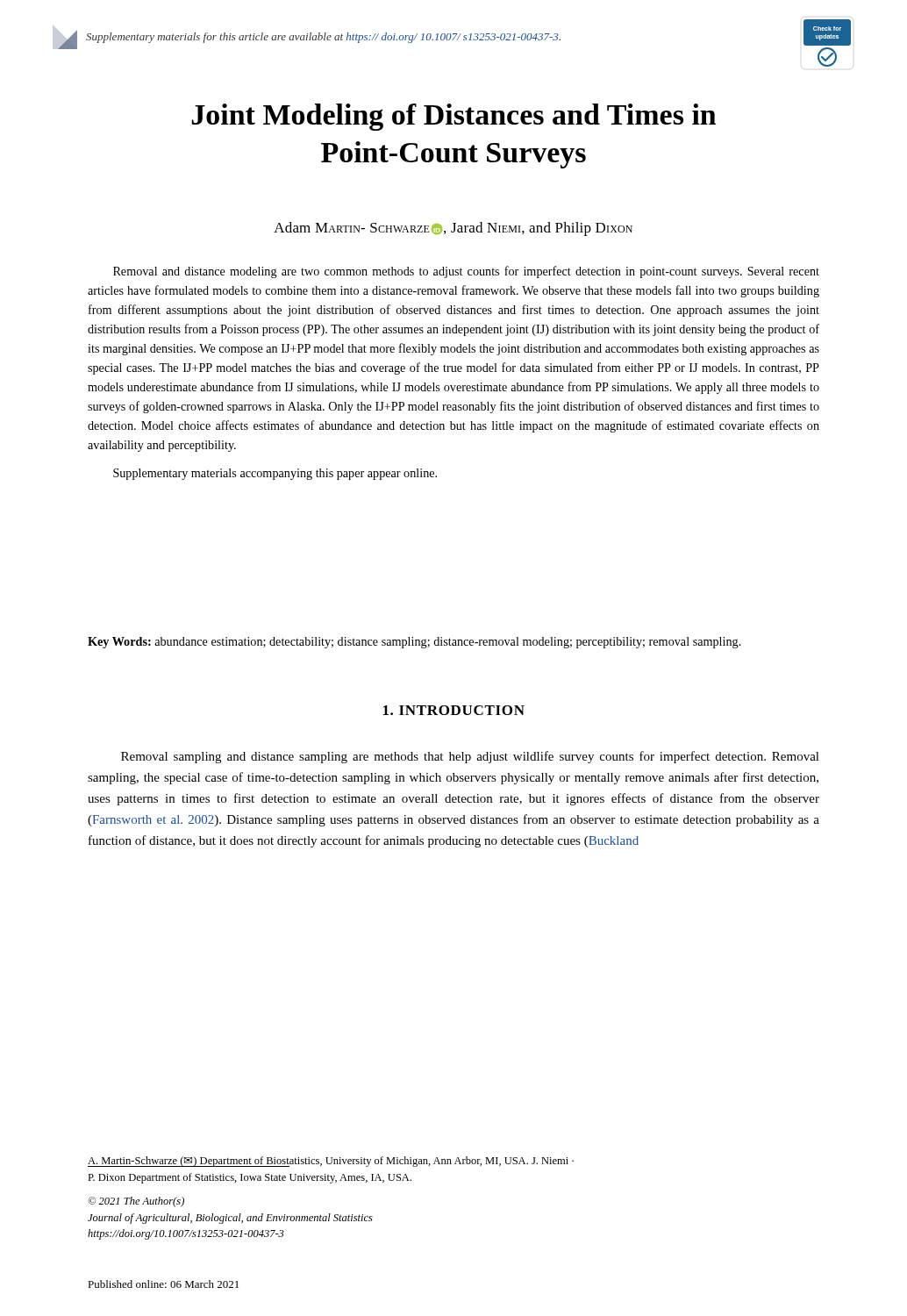Click the passage that begins "Adam Martin- SchwarzeiD, Jarad Niemi,"
This screenshot has width=907, height=1316.
[454, 228]
